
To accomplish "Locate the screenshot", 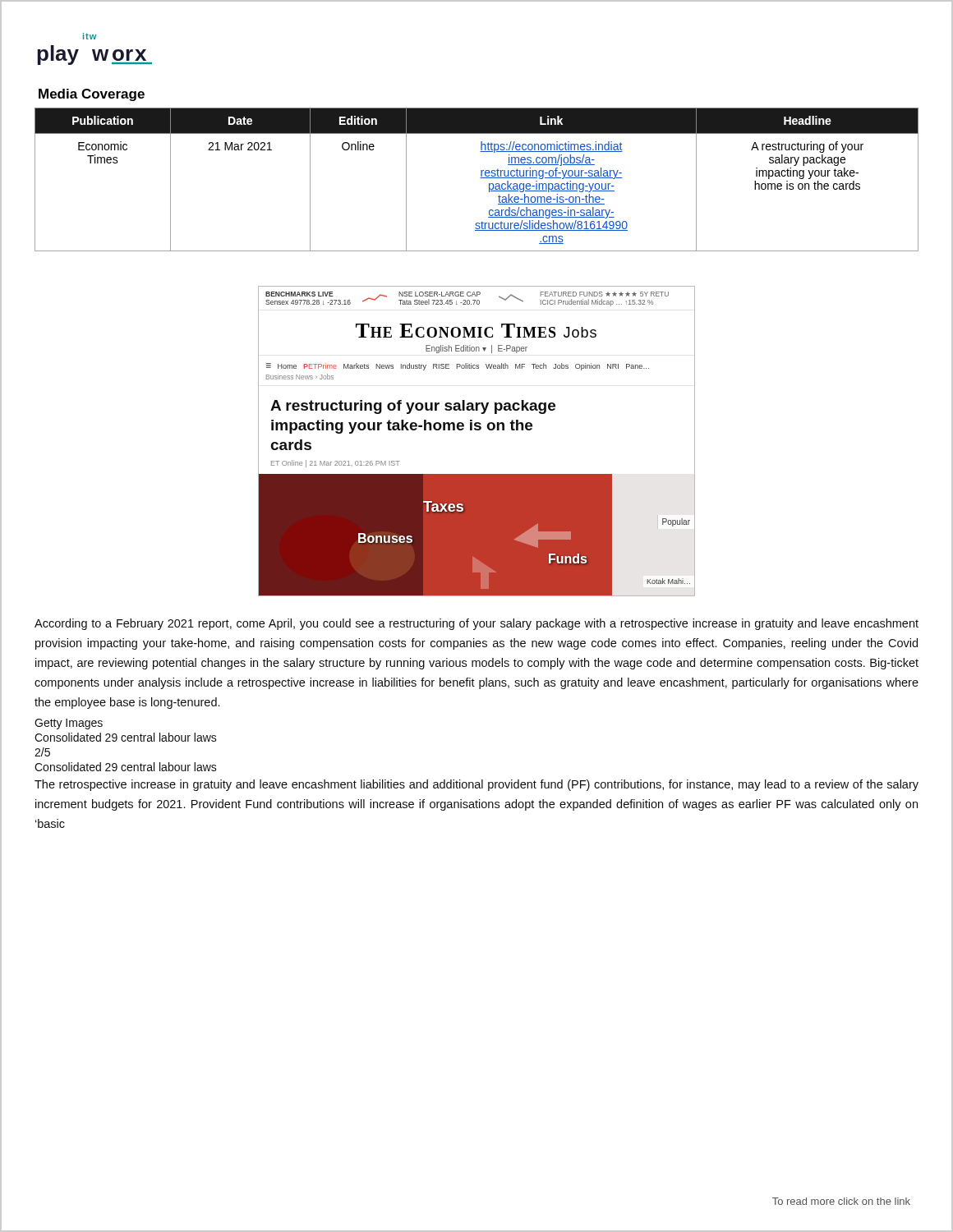I will click(476, 432).
